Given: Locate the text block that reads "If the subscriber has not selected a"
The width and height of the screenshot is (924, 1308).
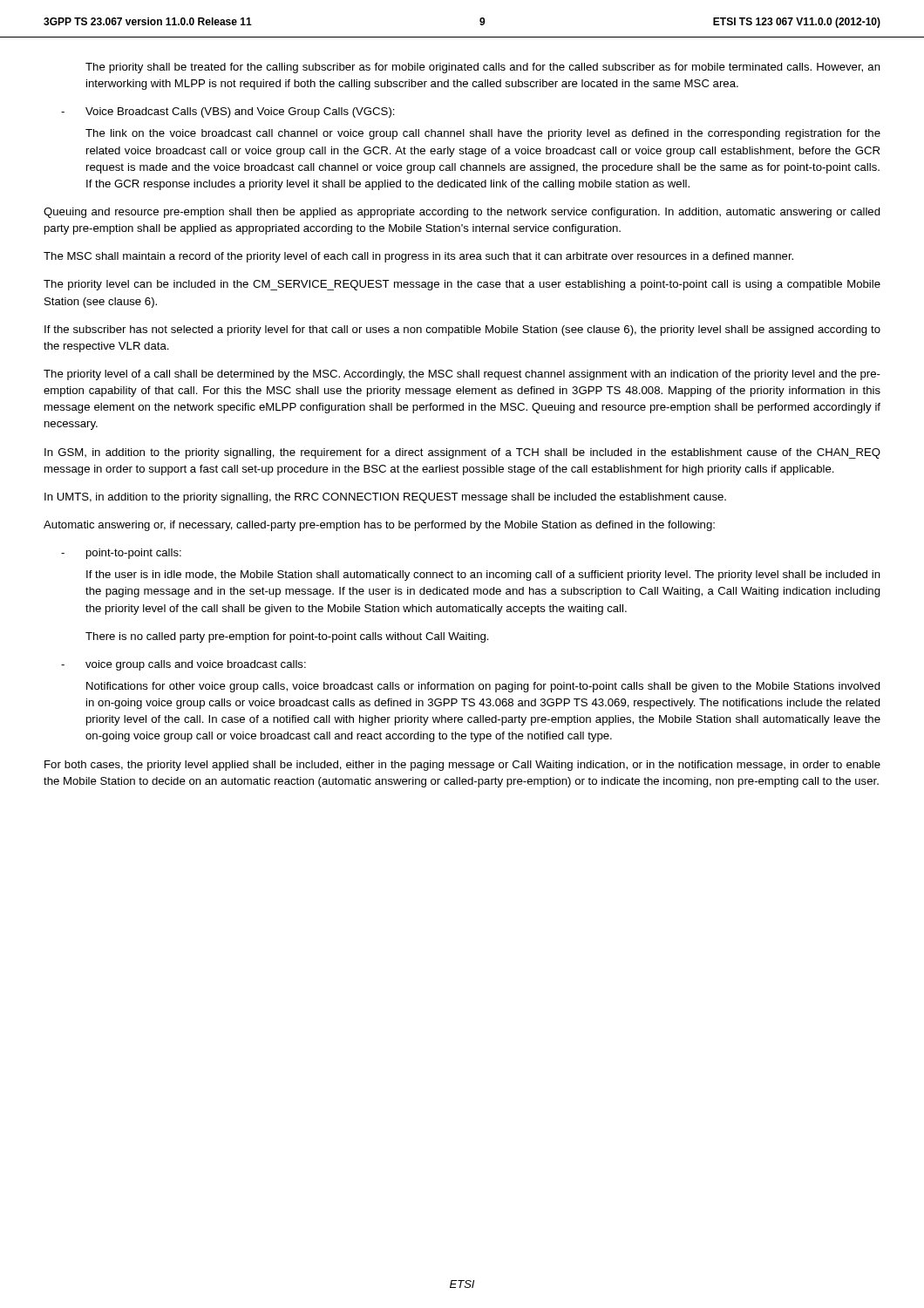Looking at the screenshot, I should tap(462, 337).
